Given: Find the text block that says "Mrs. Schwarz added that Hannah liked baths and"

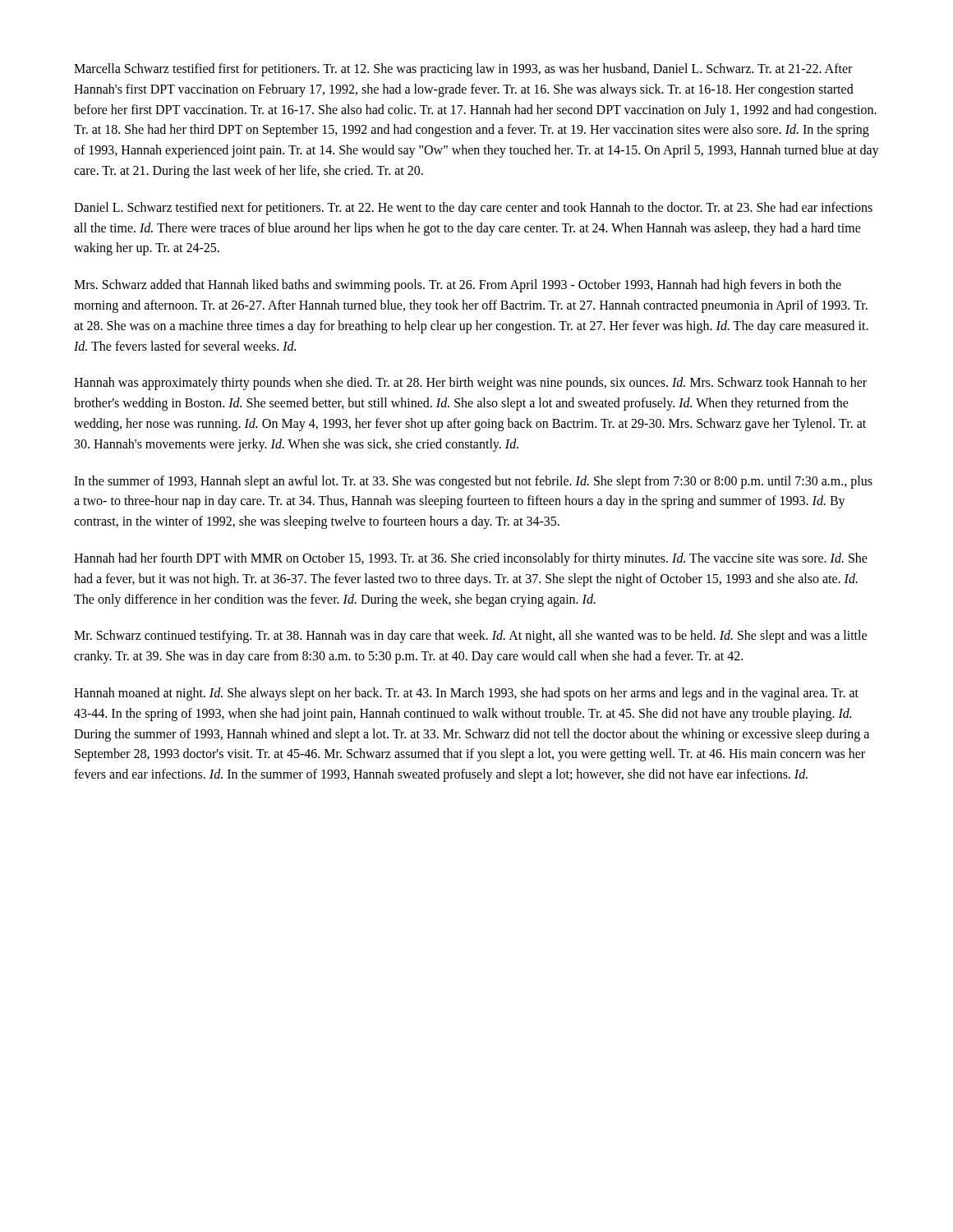Looking at the screenshot, I should pos(471,315).
